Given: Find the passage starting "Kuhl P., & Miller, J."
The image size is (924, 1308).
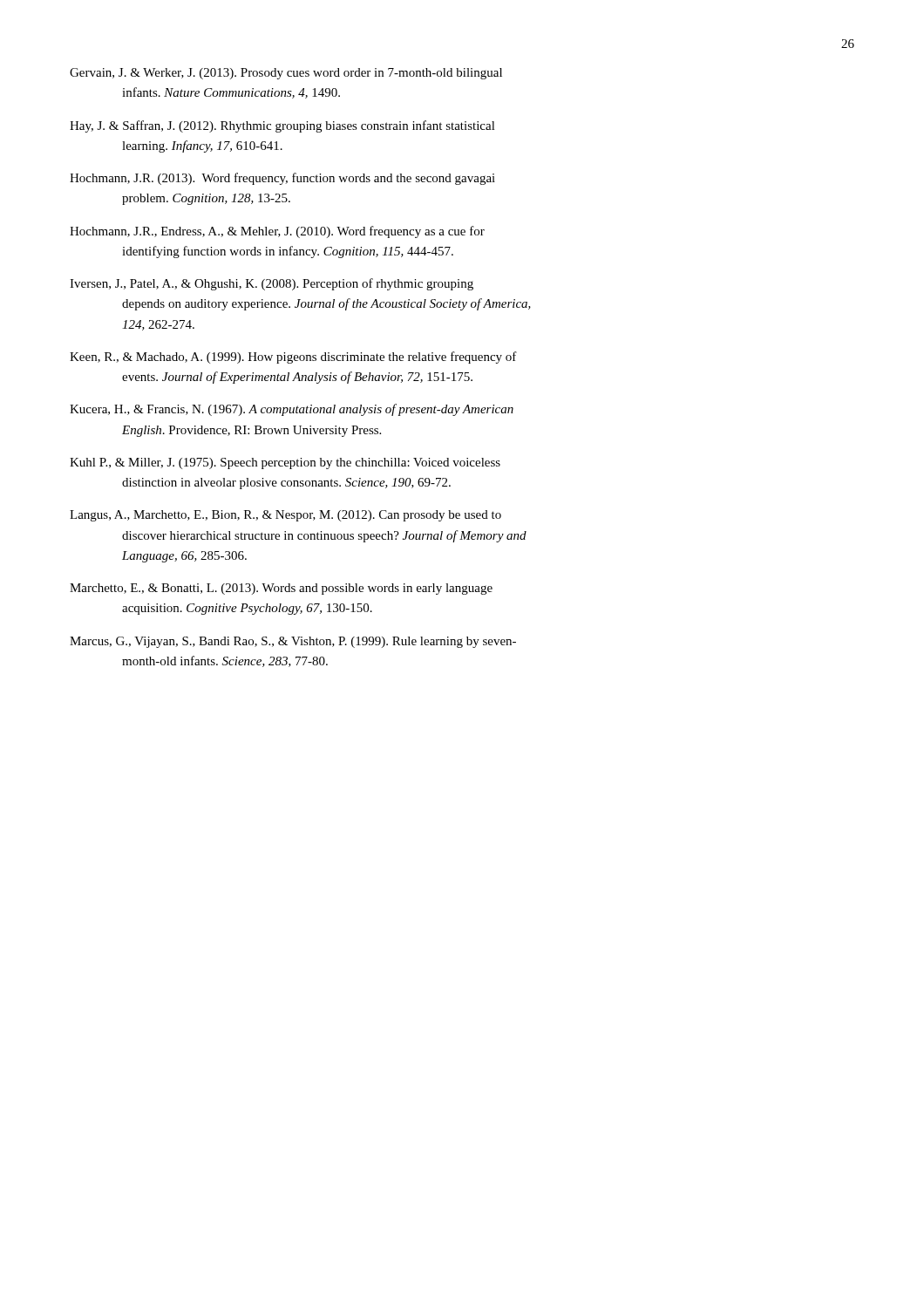Looking at the screenshot, I should tap(285, 474).
